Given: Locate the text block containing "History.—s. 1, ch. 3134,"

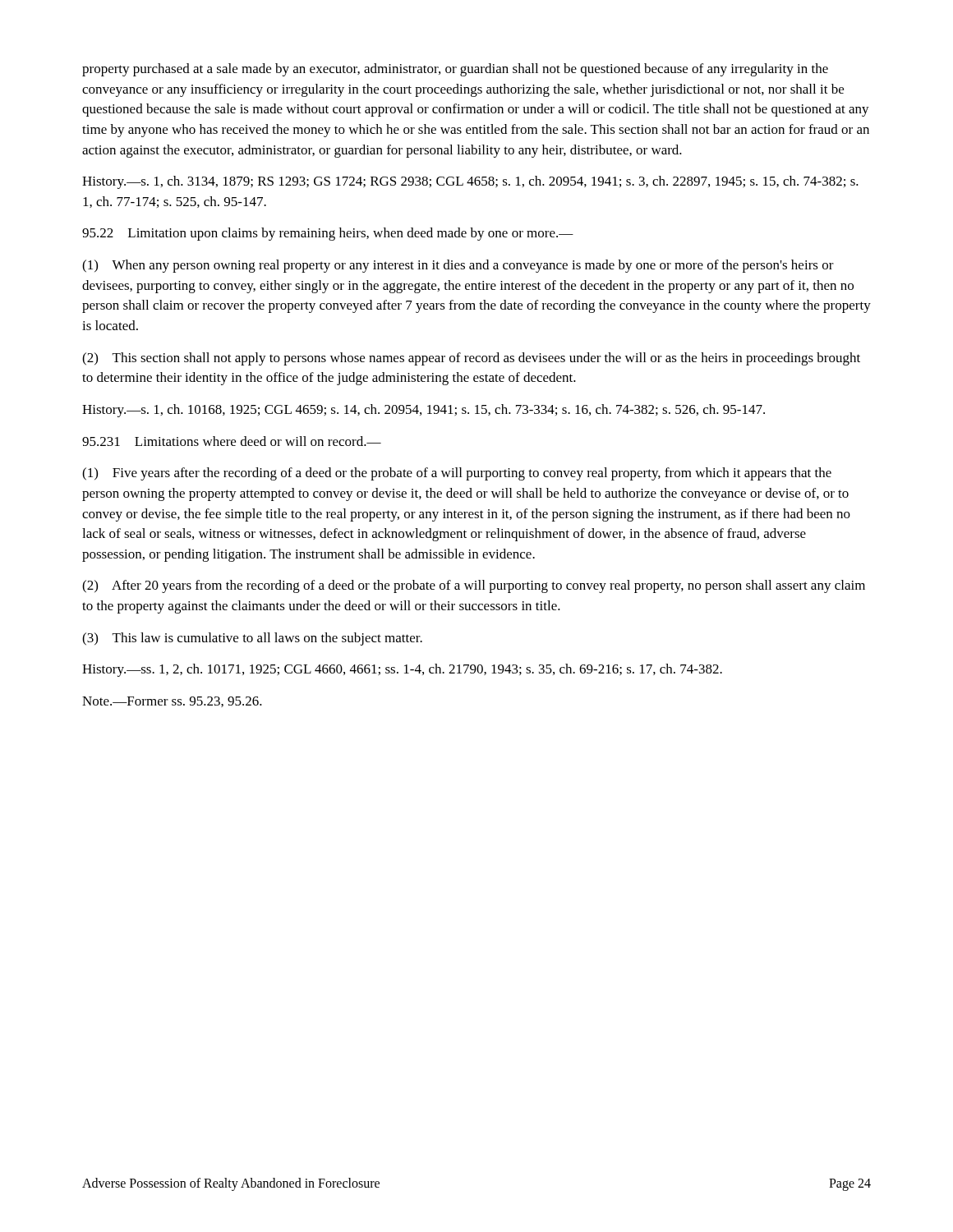Looking at the screenshot, I should [x=476, y=192].
